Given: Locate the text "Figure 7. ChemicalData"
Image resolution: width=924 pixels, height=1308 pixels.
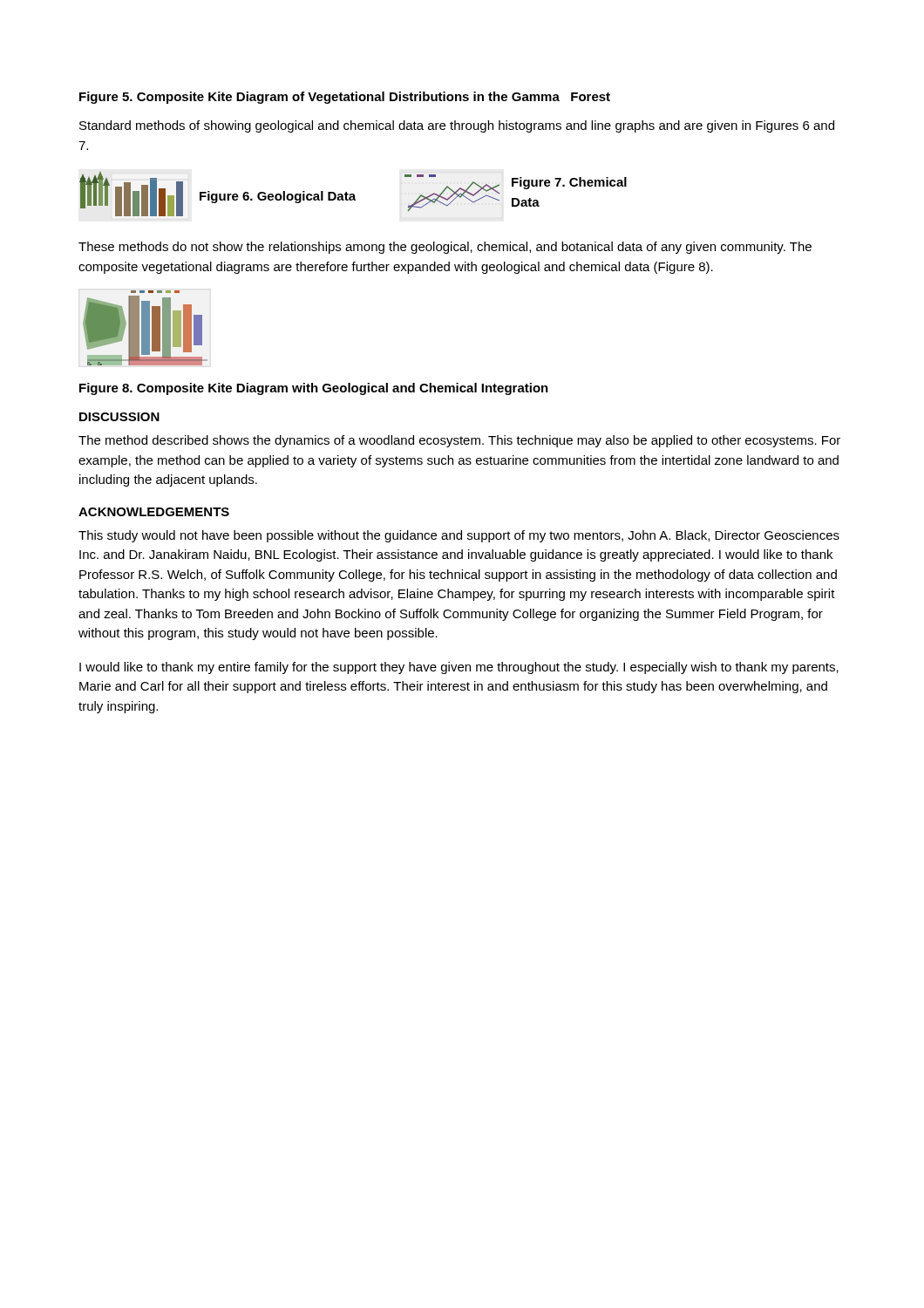Looking at the screenshot, I should tap(569, 192).
